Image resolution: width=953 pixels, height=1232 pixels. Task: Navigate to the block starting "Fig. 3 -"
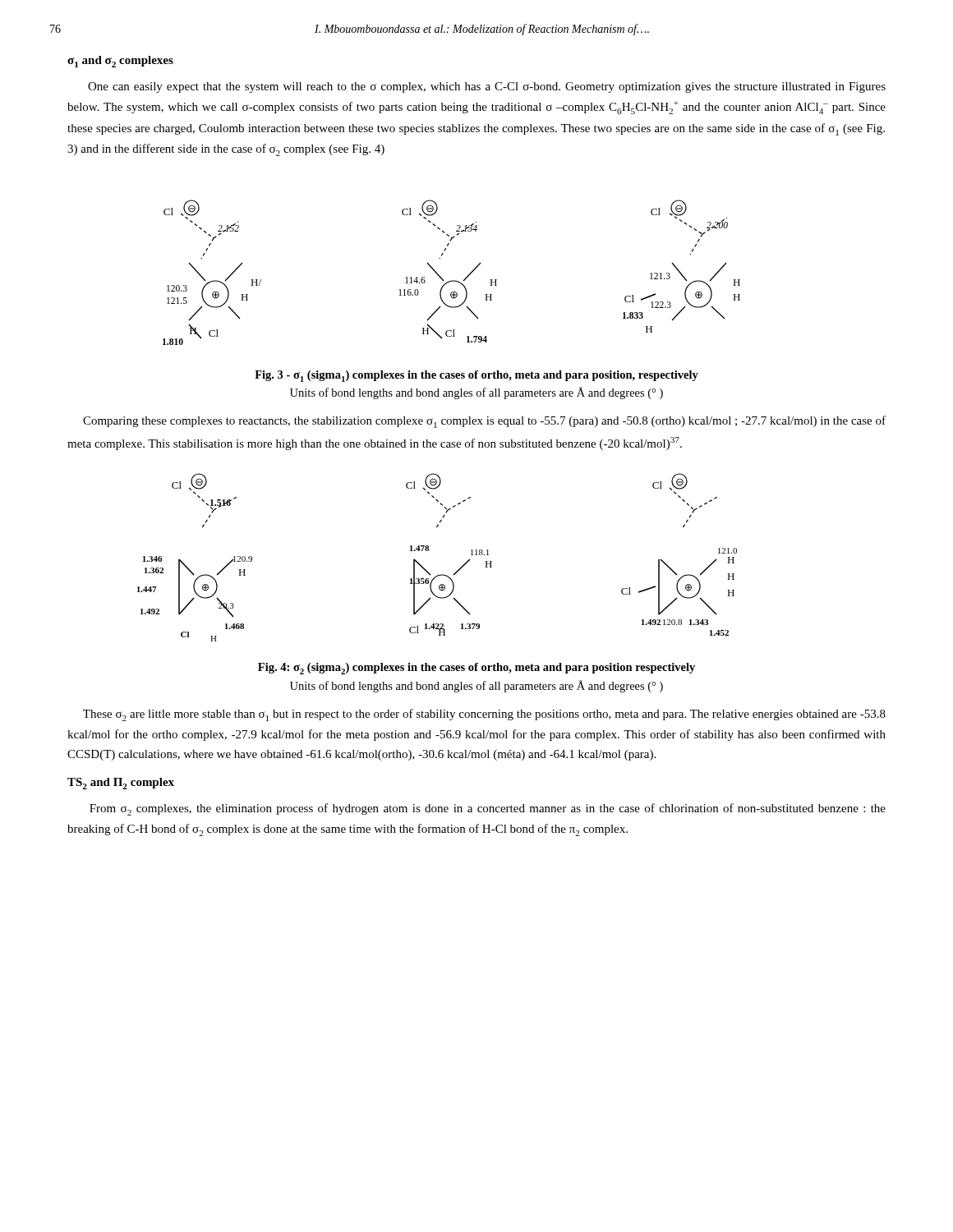point(476,375)
